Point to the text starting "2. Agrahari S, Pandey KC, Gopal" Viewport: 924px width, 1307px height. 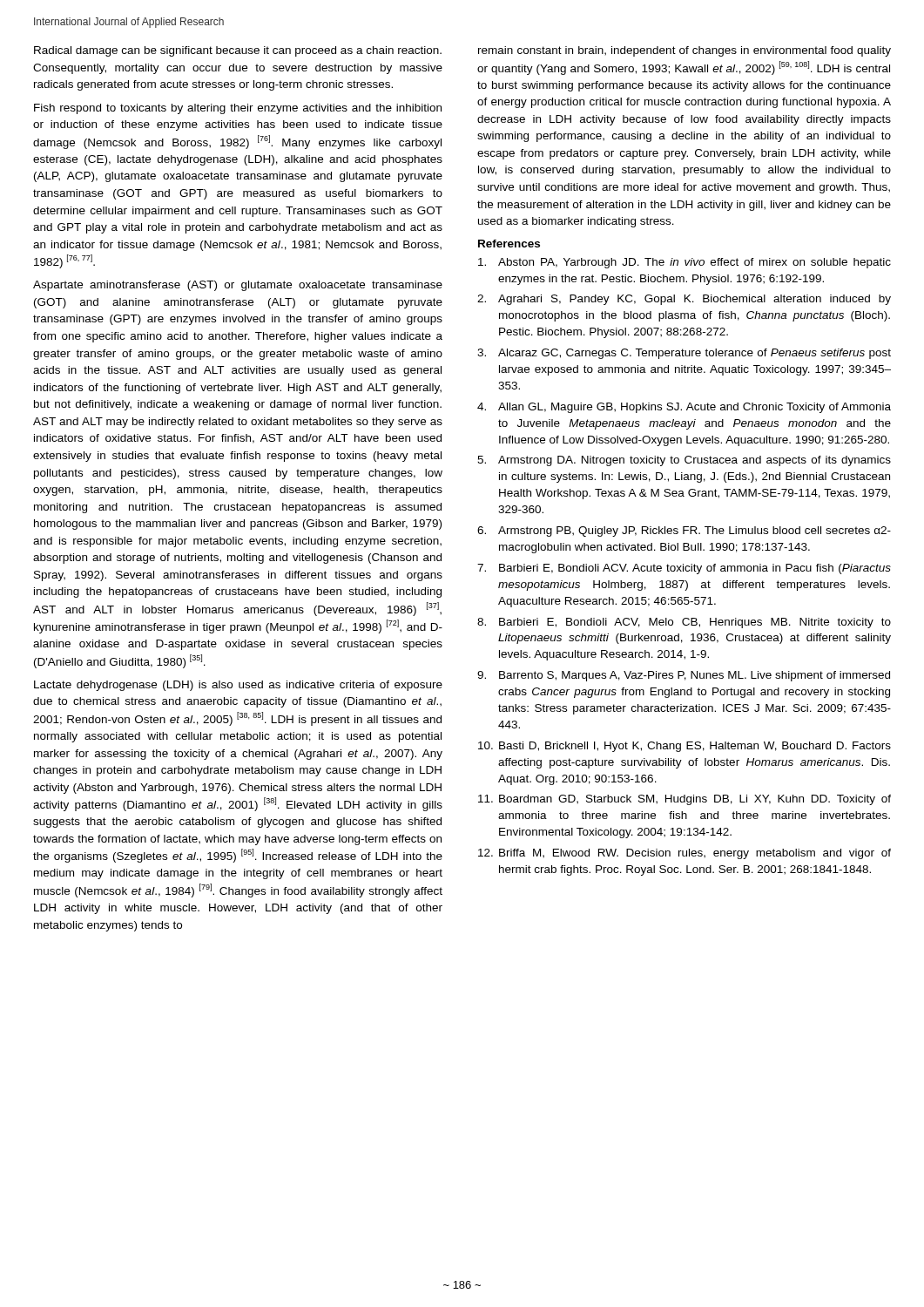[x=684, y=316]
